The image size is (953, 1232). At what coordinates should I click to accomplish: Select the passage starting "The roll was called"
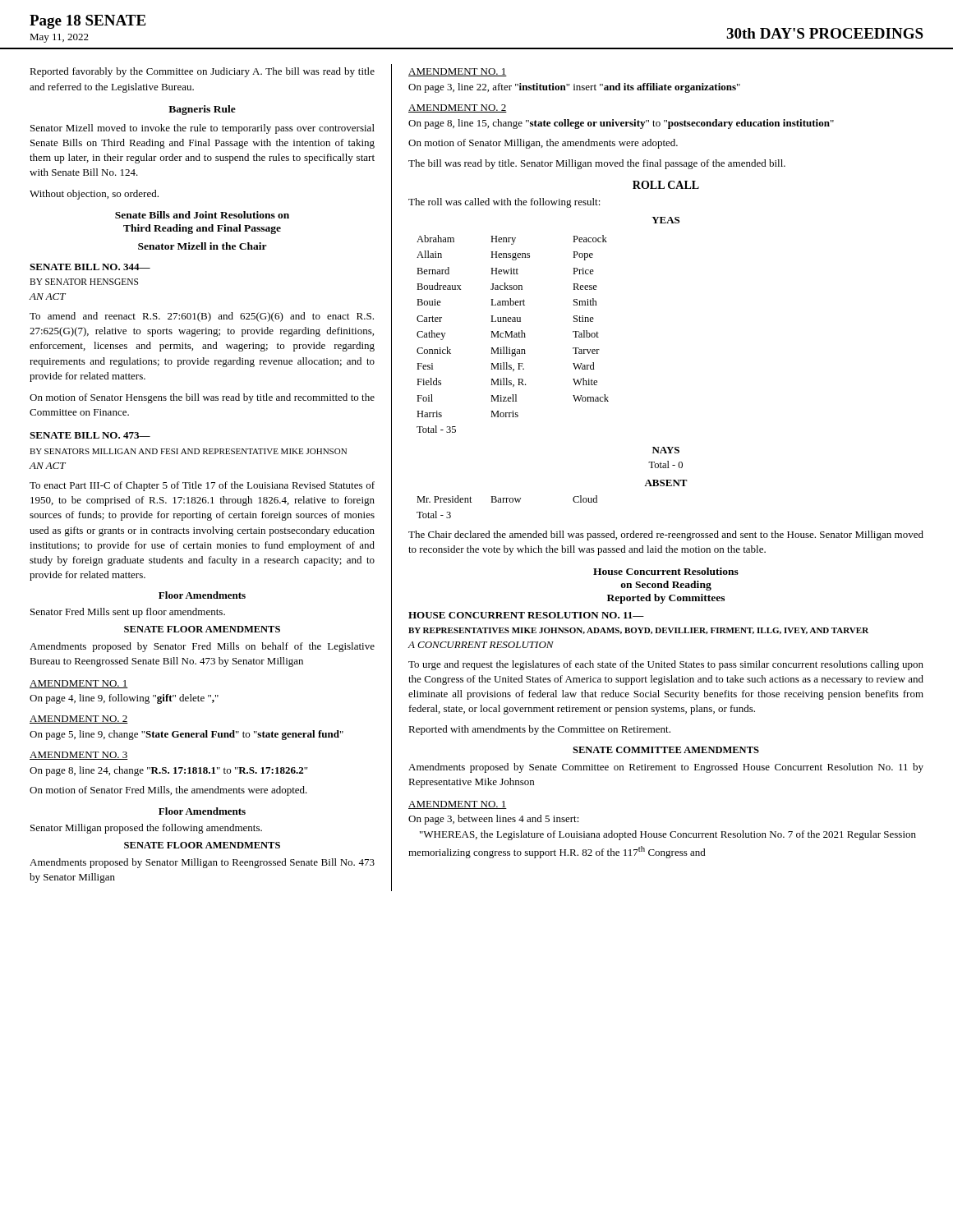pyautogui.click(x=505, y=202)
